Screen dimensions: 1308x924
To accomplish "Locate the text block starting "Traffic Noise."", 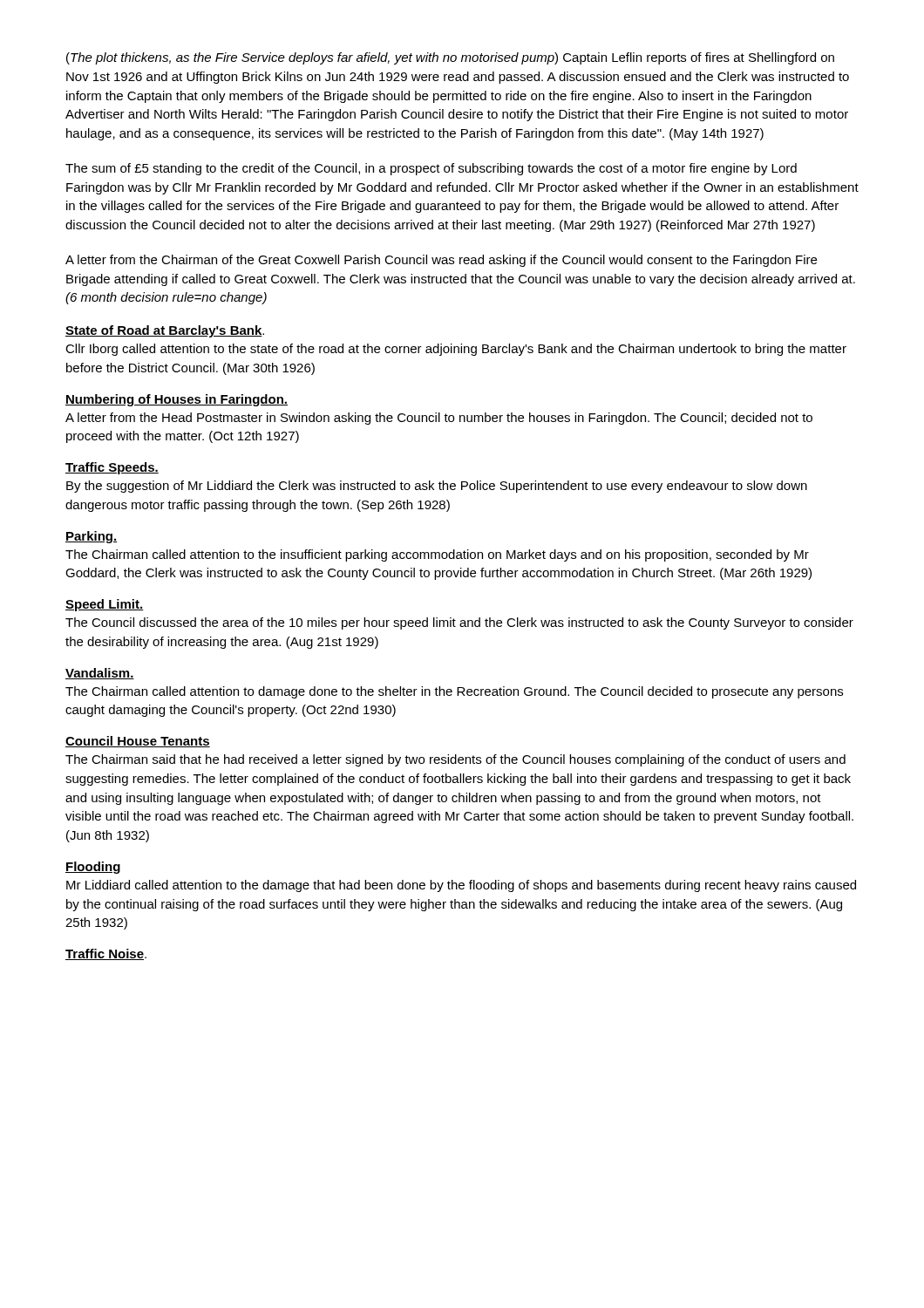I will click(x=106, y=954).
